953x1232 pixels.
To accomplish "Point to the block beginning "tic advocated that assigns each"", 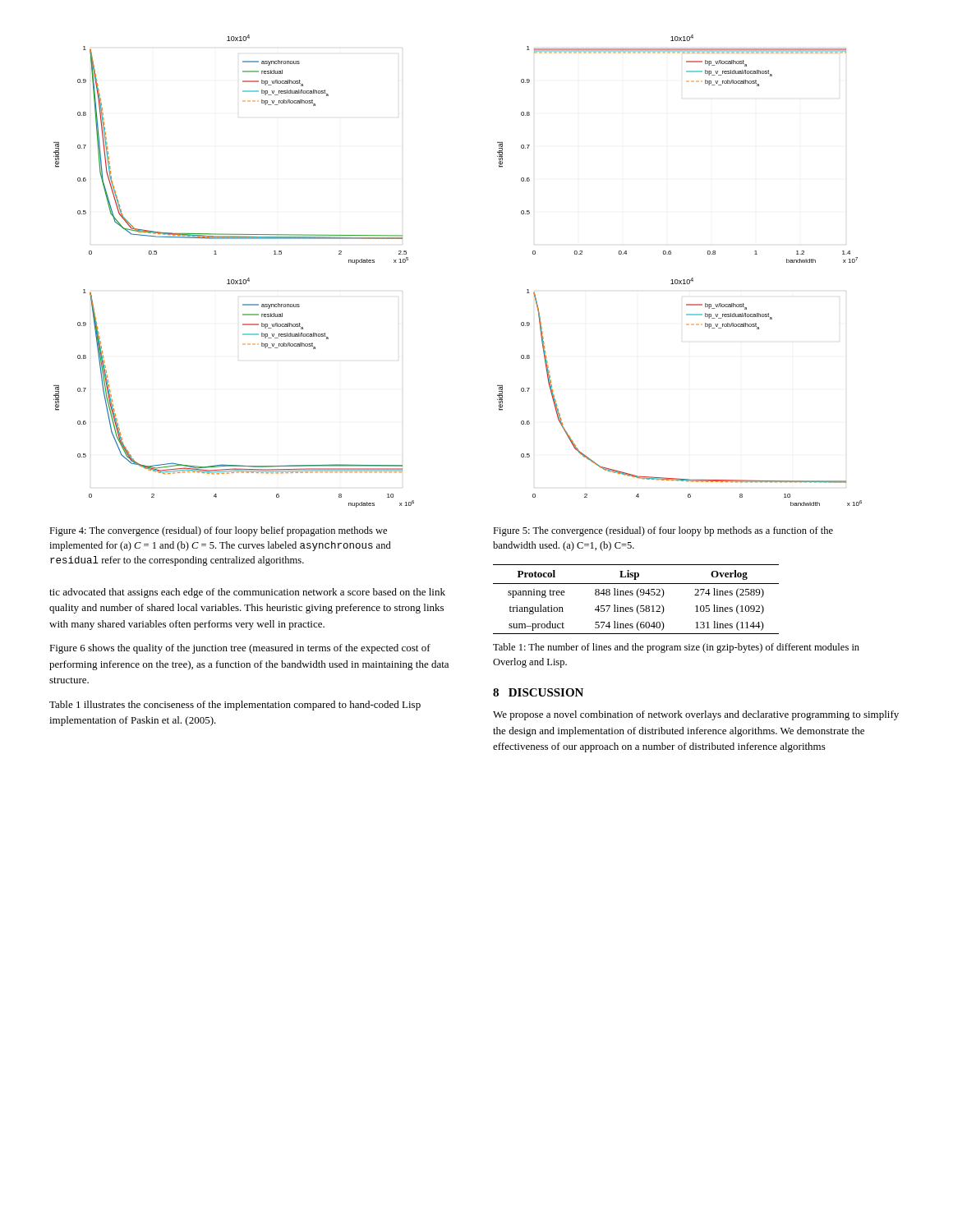I will tap(247, 607).
